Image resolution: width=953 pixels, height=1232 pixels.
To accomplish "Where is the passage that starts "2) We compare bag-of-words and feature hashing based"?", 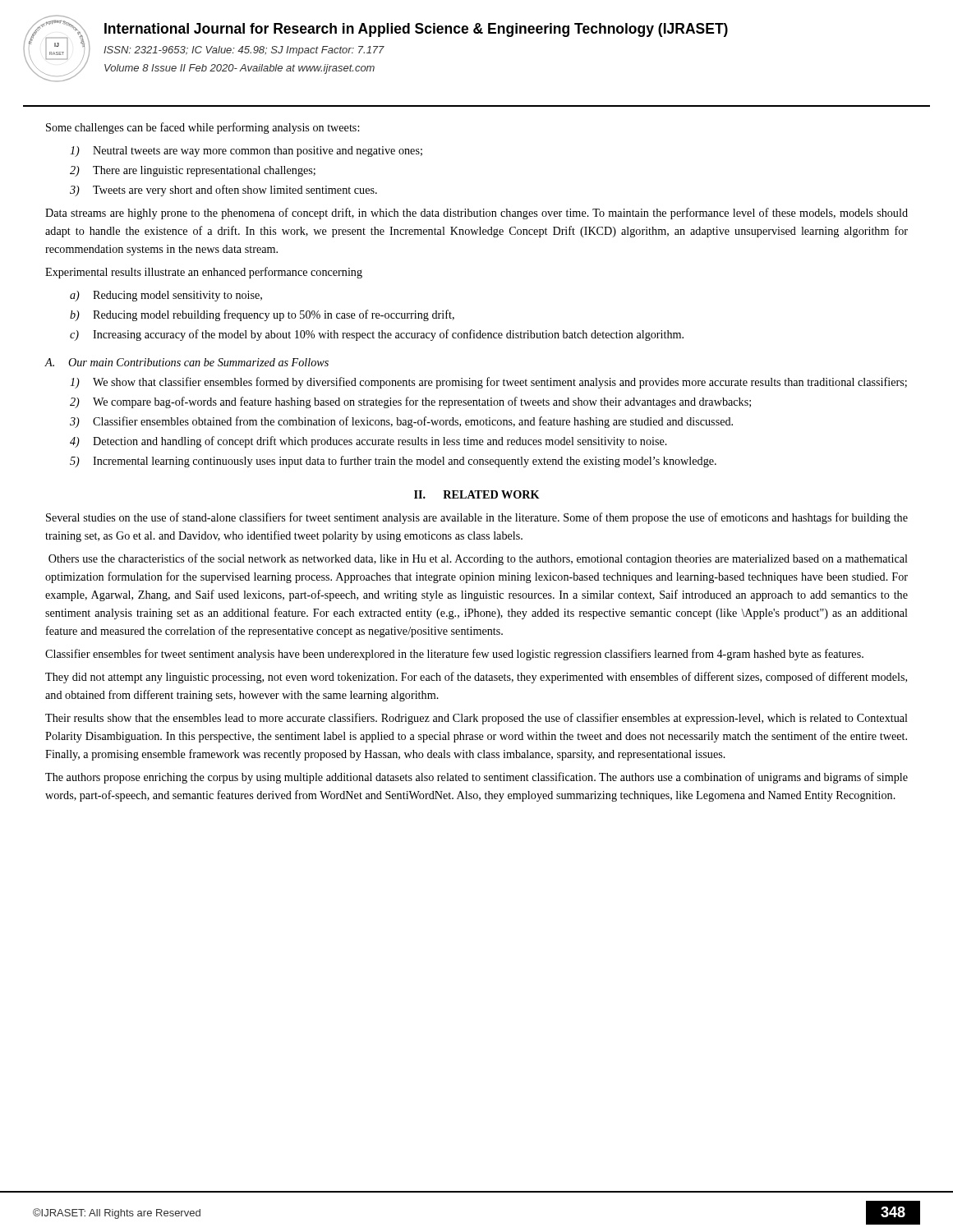I will coord(411,402).
